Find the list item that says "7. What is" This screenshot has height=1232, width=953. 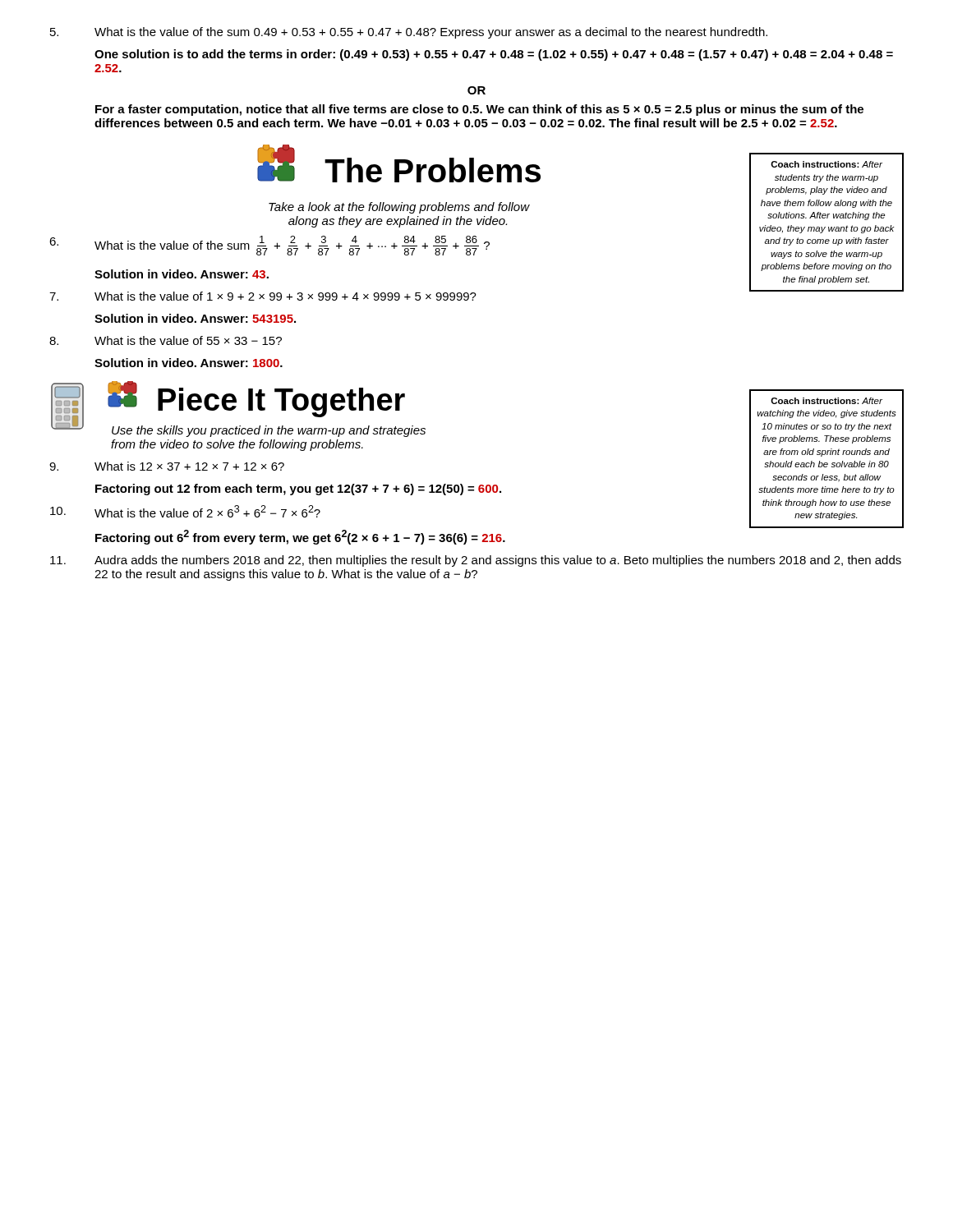coord(476,296)
